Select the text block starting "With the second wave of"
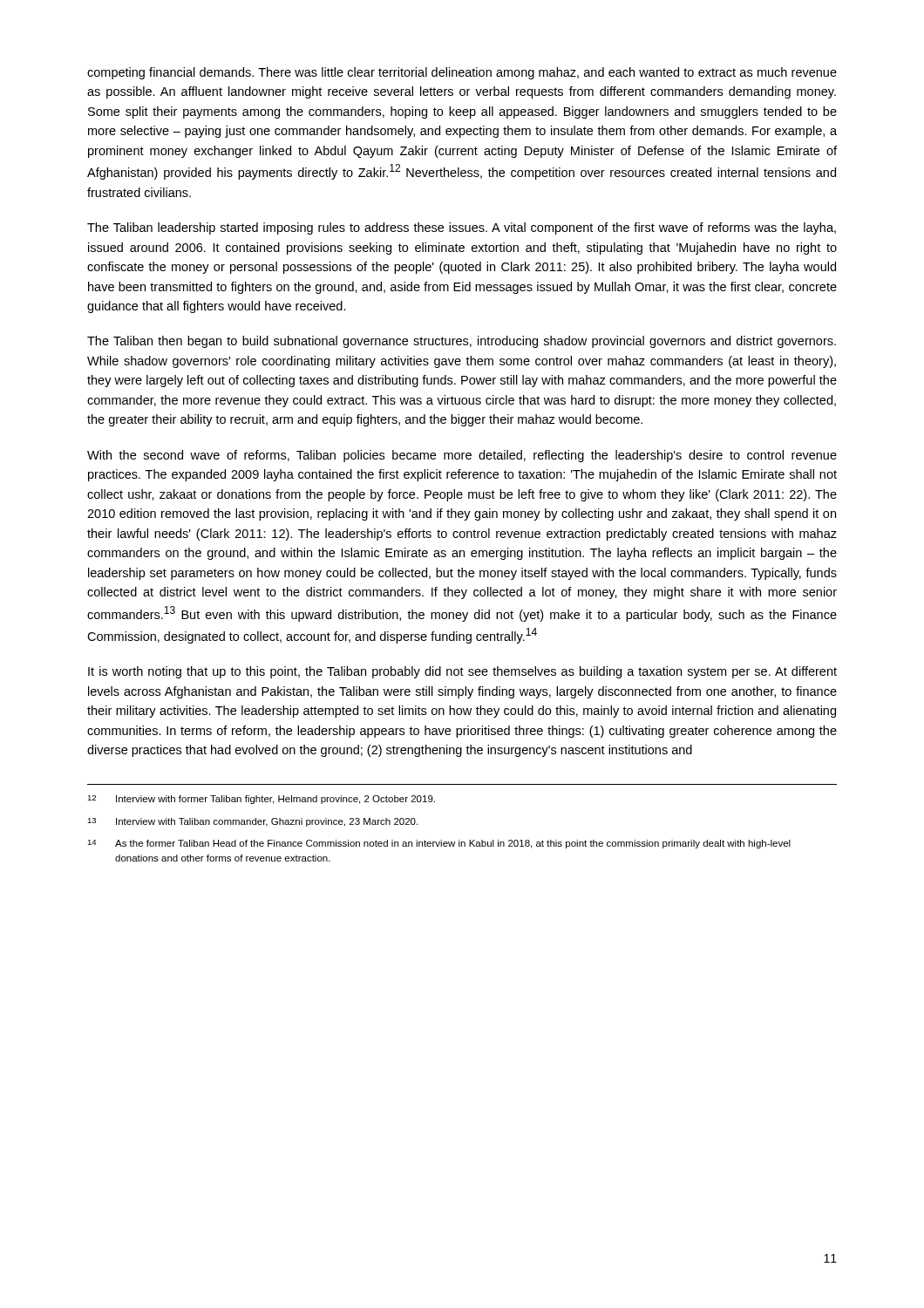This screenshot has width=924, height=1308. (462, 546)
